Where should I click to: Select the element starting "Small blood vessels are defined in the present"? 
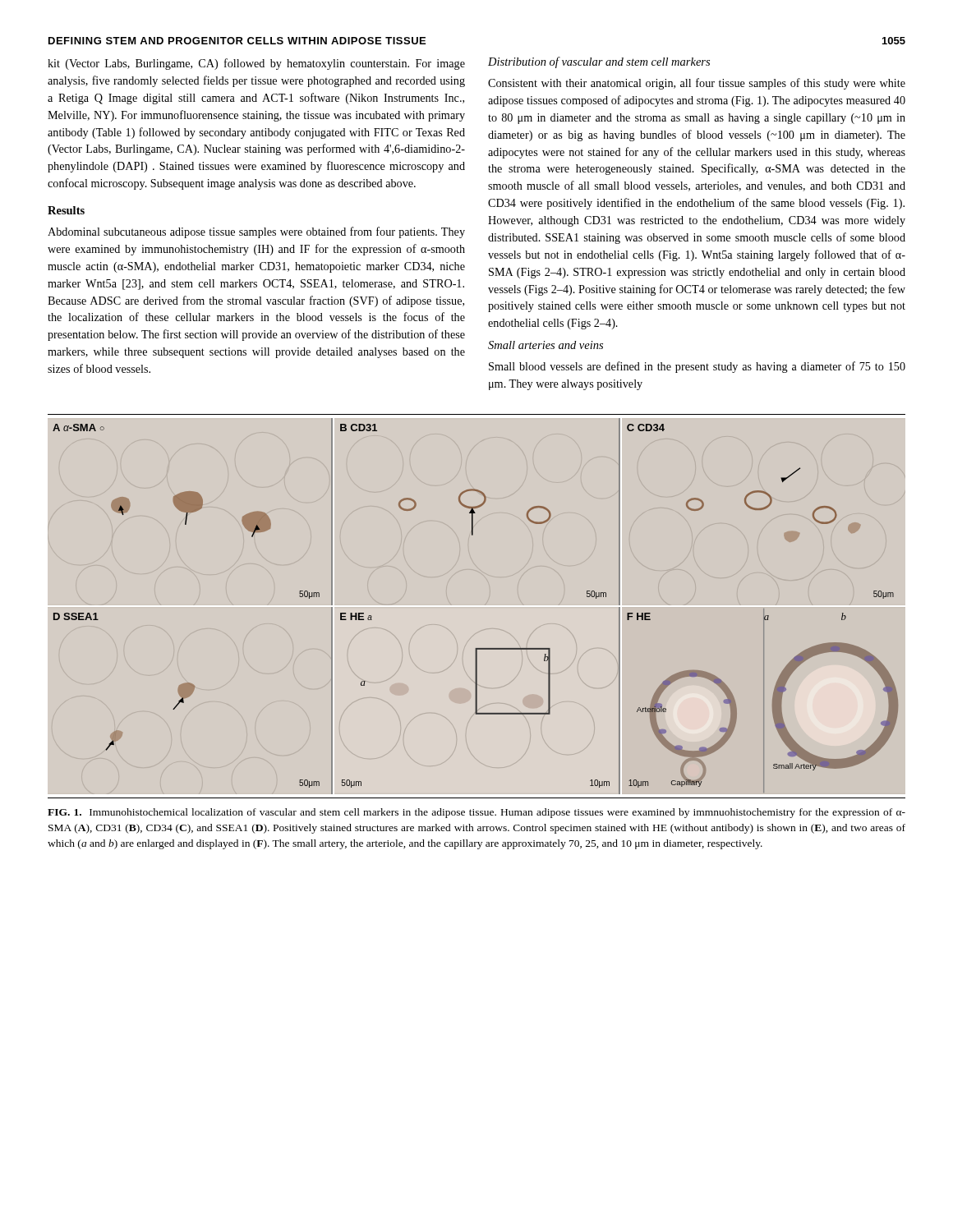pos(697,375)
